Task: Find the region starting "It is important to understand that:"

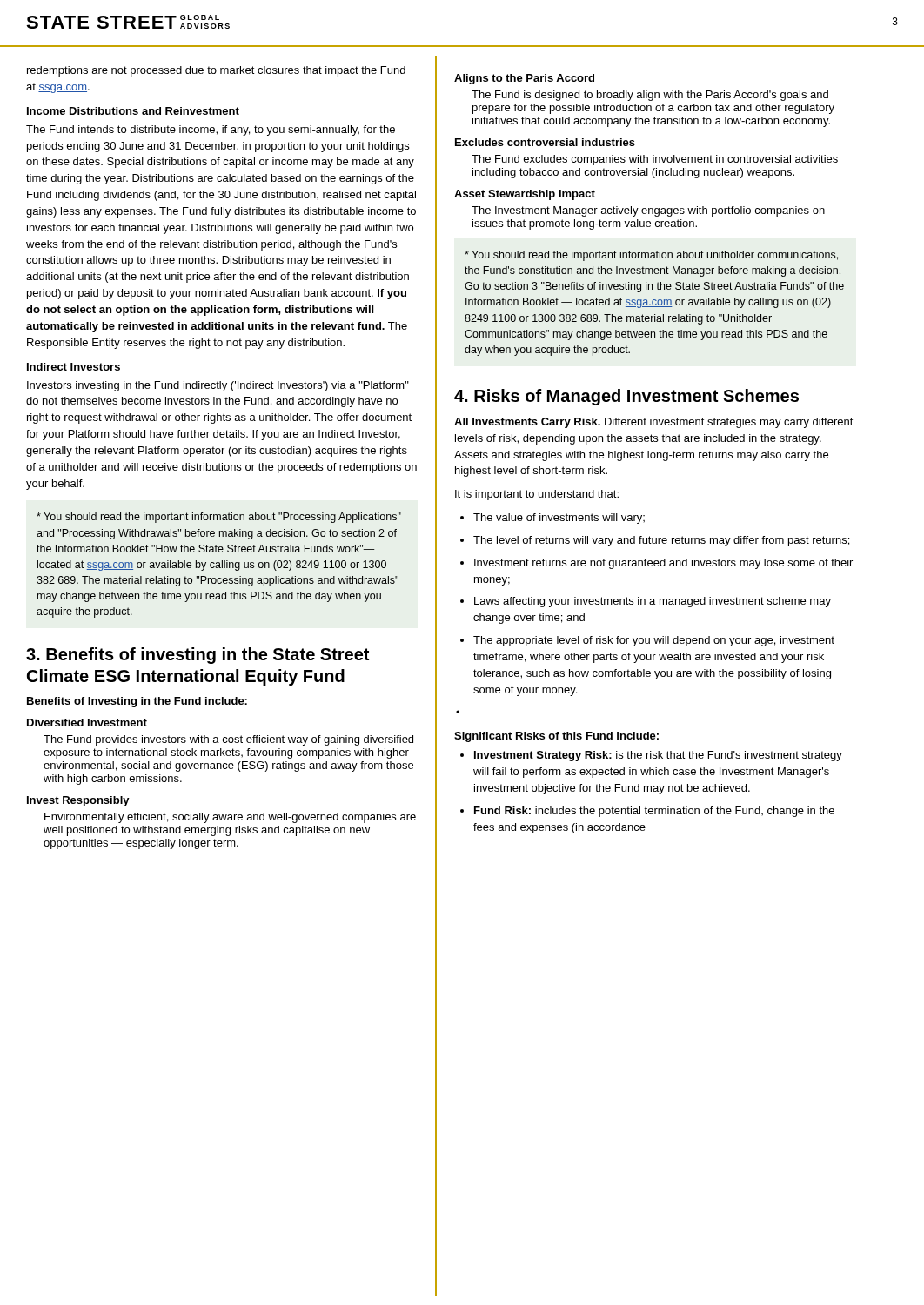Action: coord(537,495)
